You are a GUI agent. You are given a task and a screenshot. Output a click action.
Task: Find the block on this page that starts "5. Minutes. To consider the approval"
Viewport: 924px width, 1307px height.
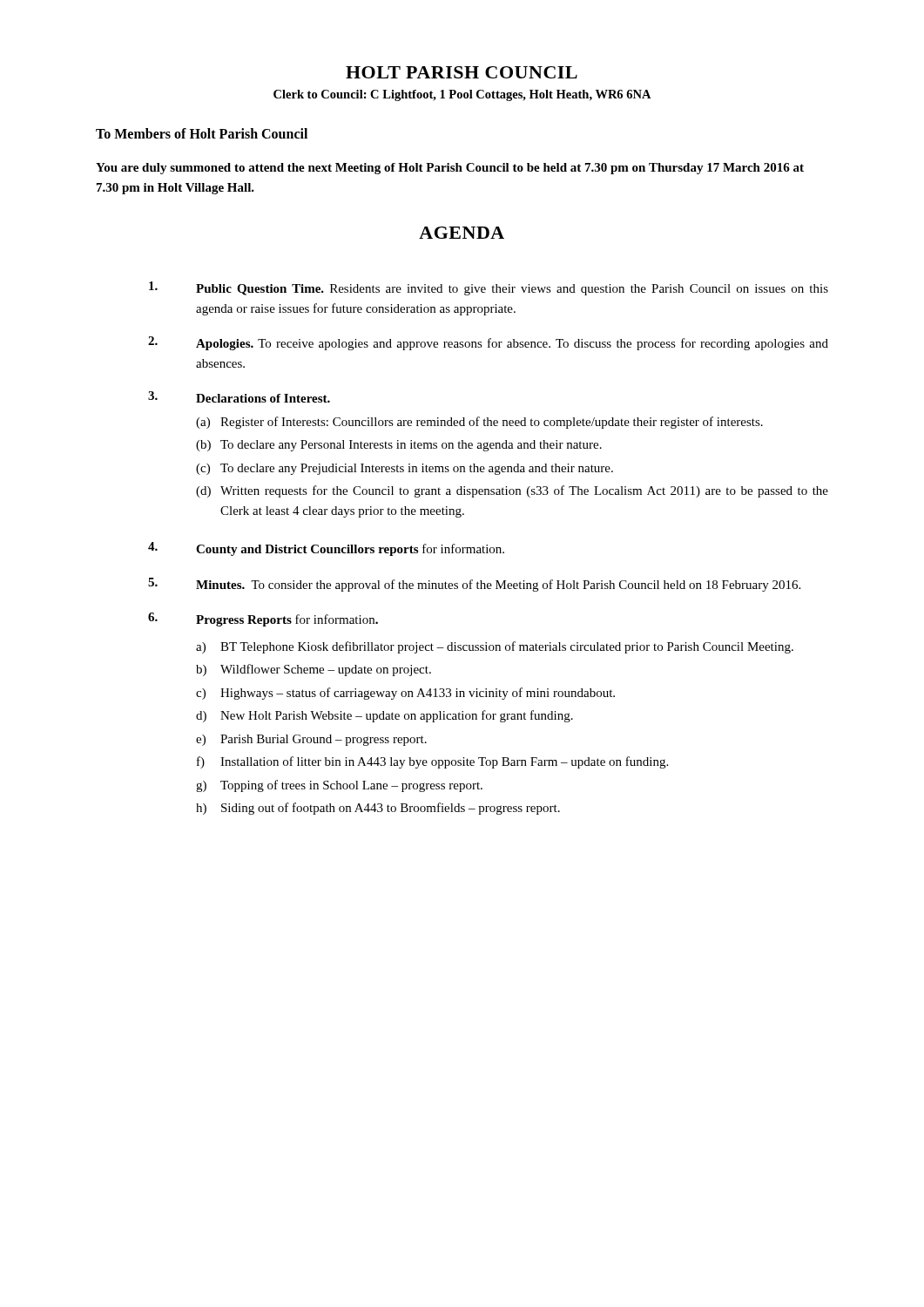[462, 584]
